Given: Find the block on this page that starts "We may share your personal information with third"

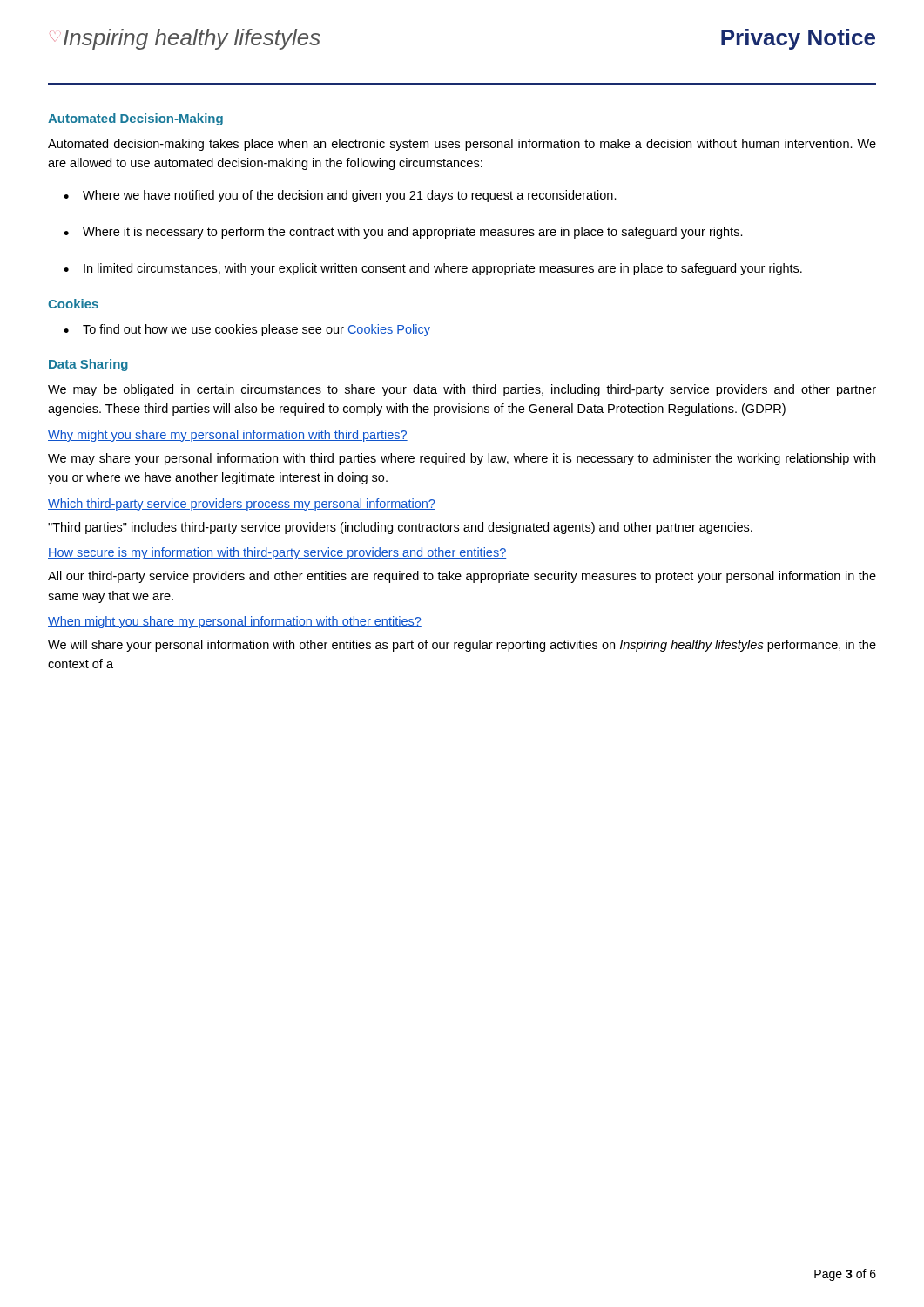Looking at the screenshot, I should point(462,468).
